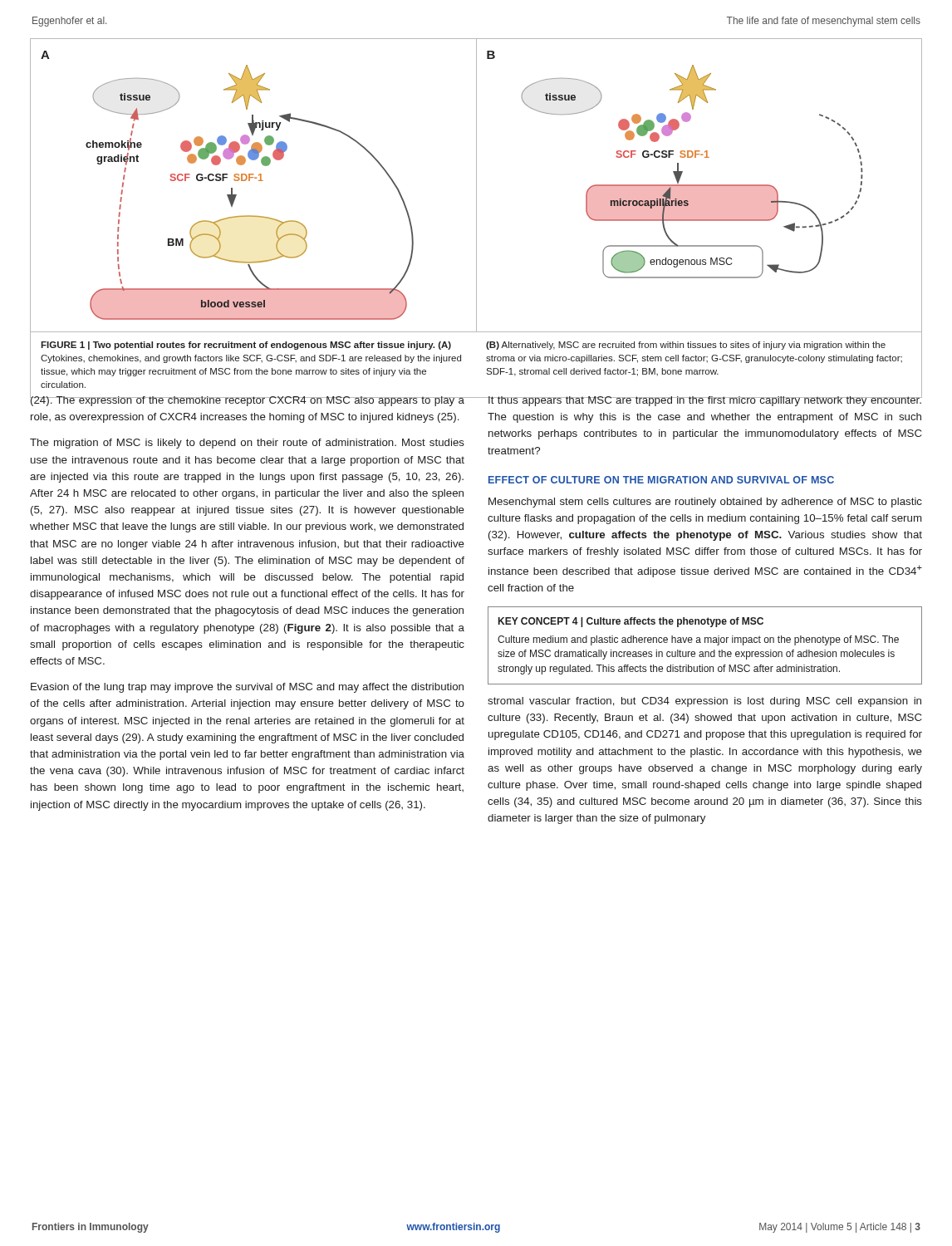
Task: Locate the block of text that opens with "KEY CONCEPT 4 | Culture affects the"
Action: pos(705,645)
